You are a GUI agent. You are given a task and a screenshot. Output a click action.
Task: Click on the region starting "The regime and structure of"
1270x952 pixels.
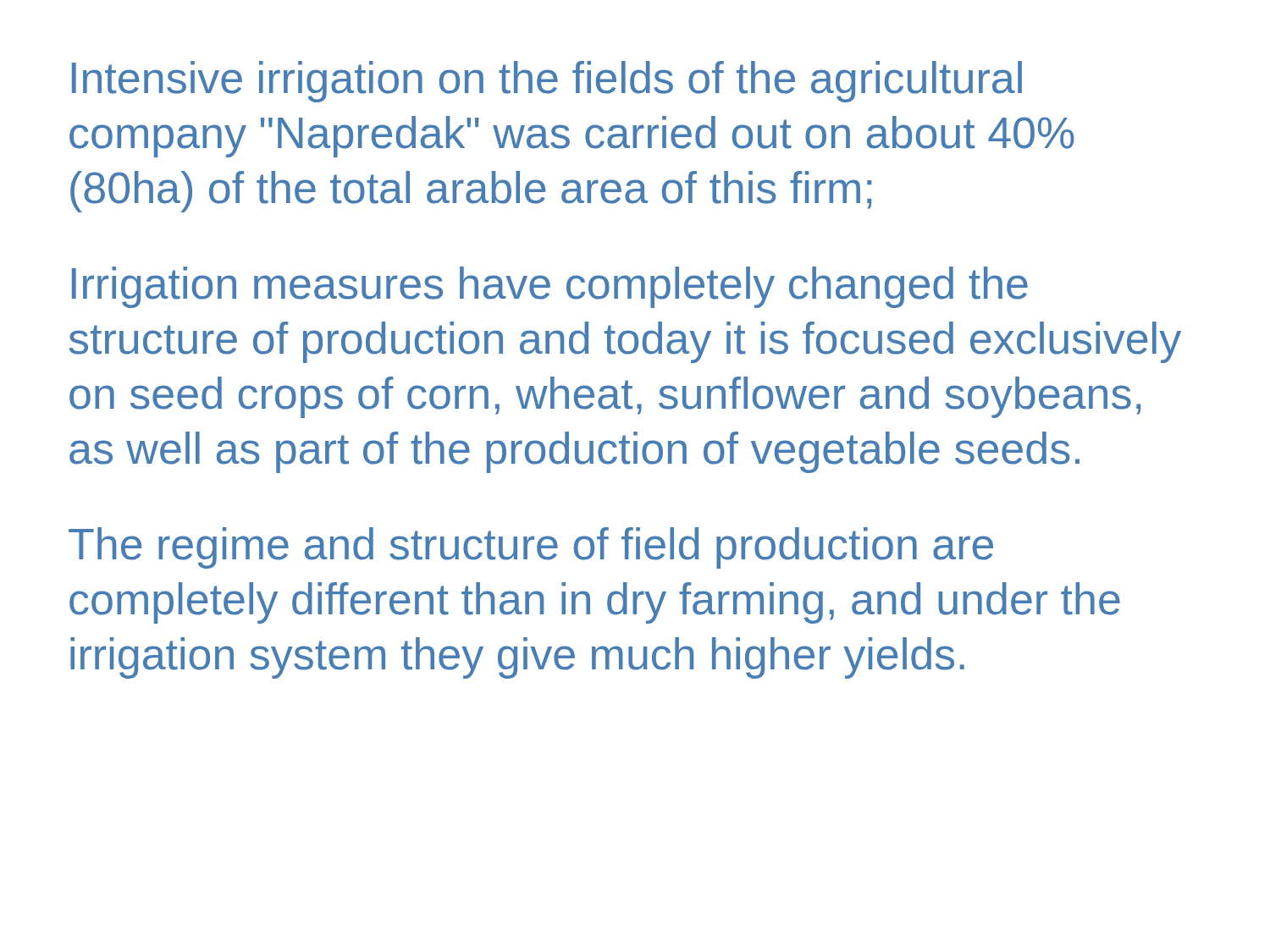click(595, 599)
